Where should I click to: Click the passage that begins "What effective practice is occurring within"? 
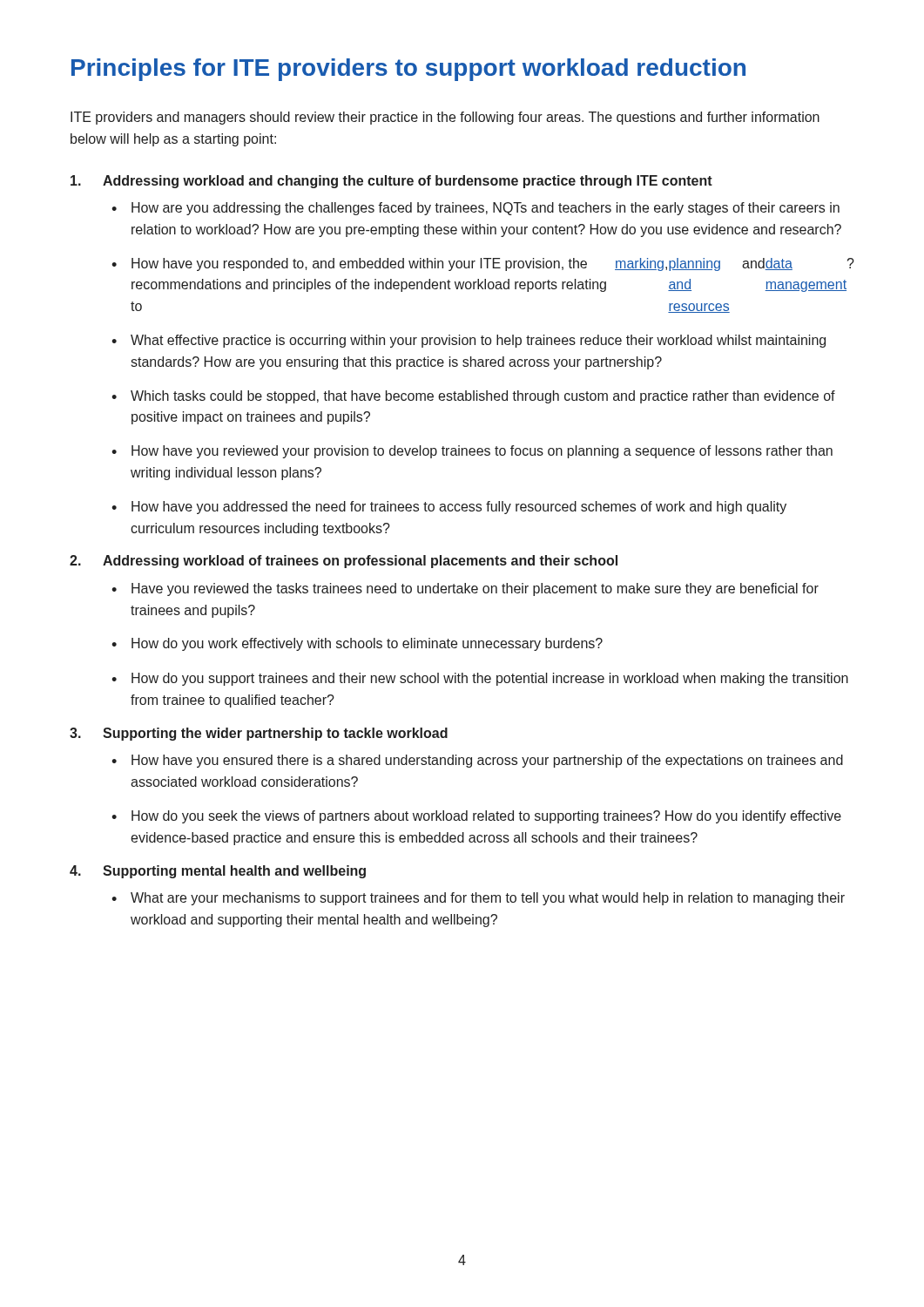[x=479, y=351]
